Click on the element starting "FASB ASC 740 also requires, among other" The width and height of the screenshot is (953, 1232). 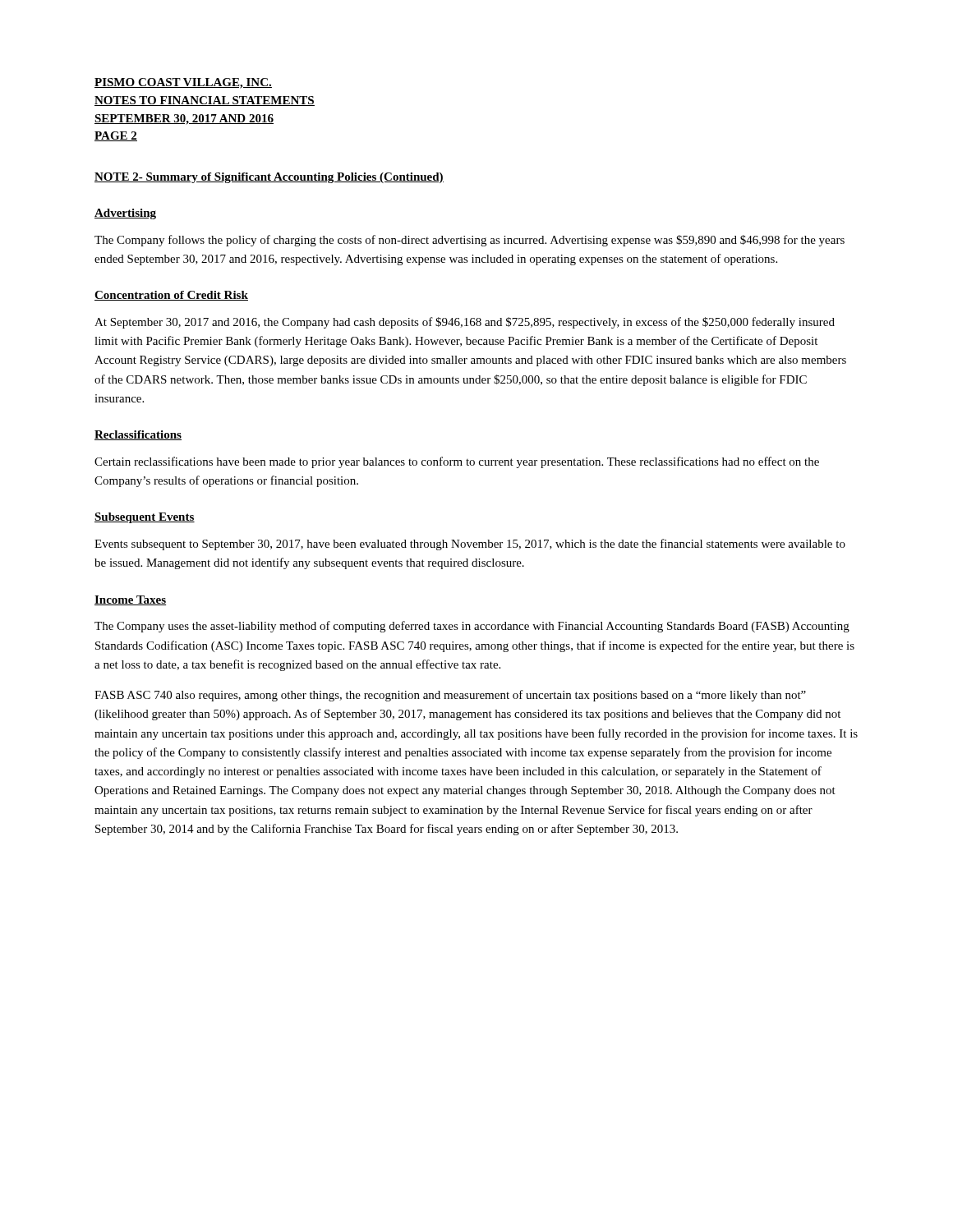coord(476,762)
